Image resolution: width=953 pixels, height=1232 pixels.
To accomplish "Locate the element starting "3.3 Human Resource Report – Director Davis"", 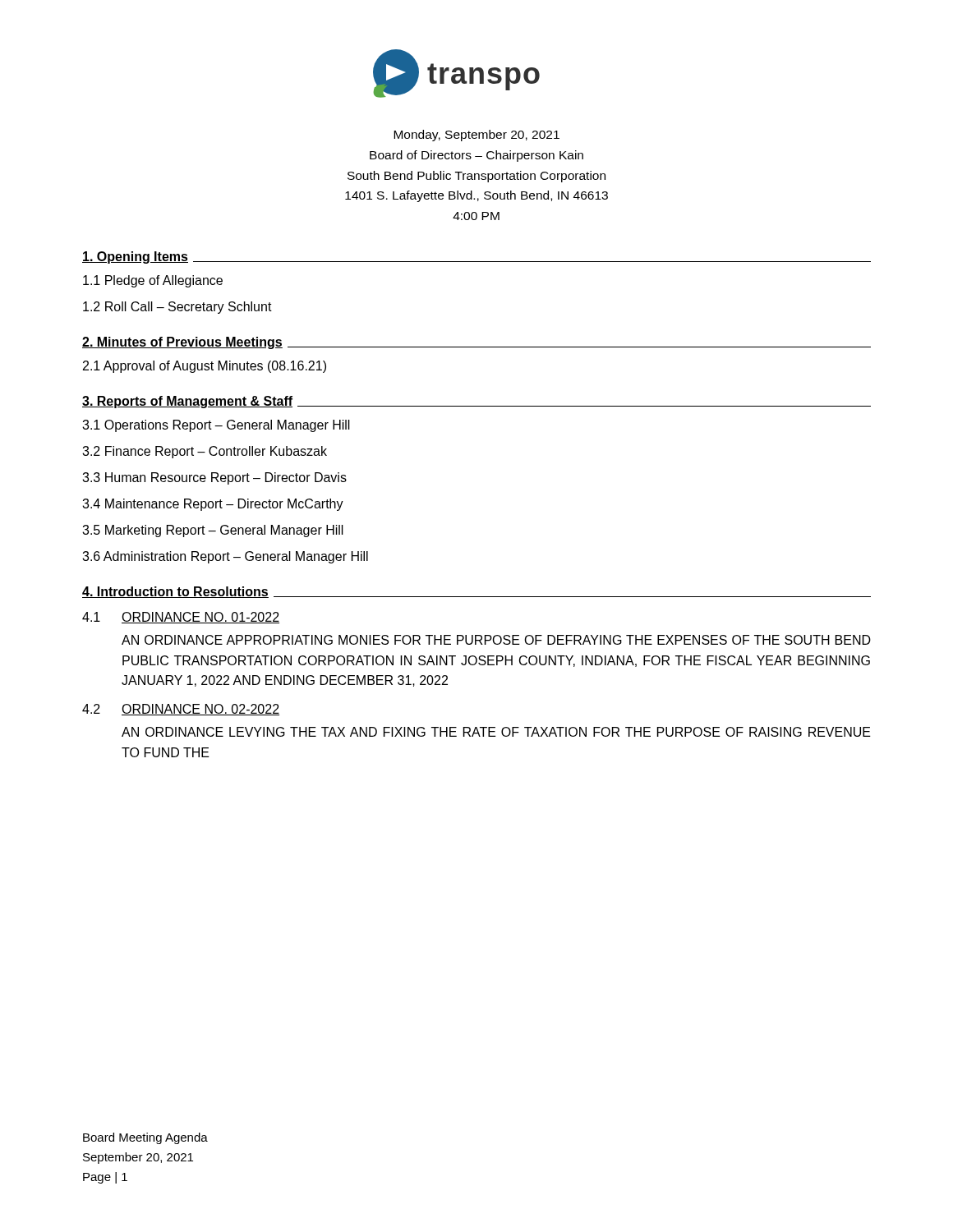I will [214, 478].
